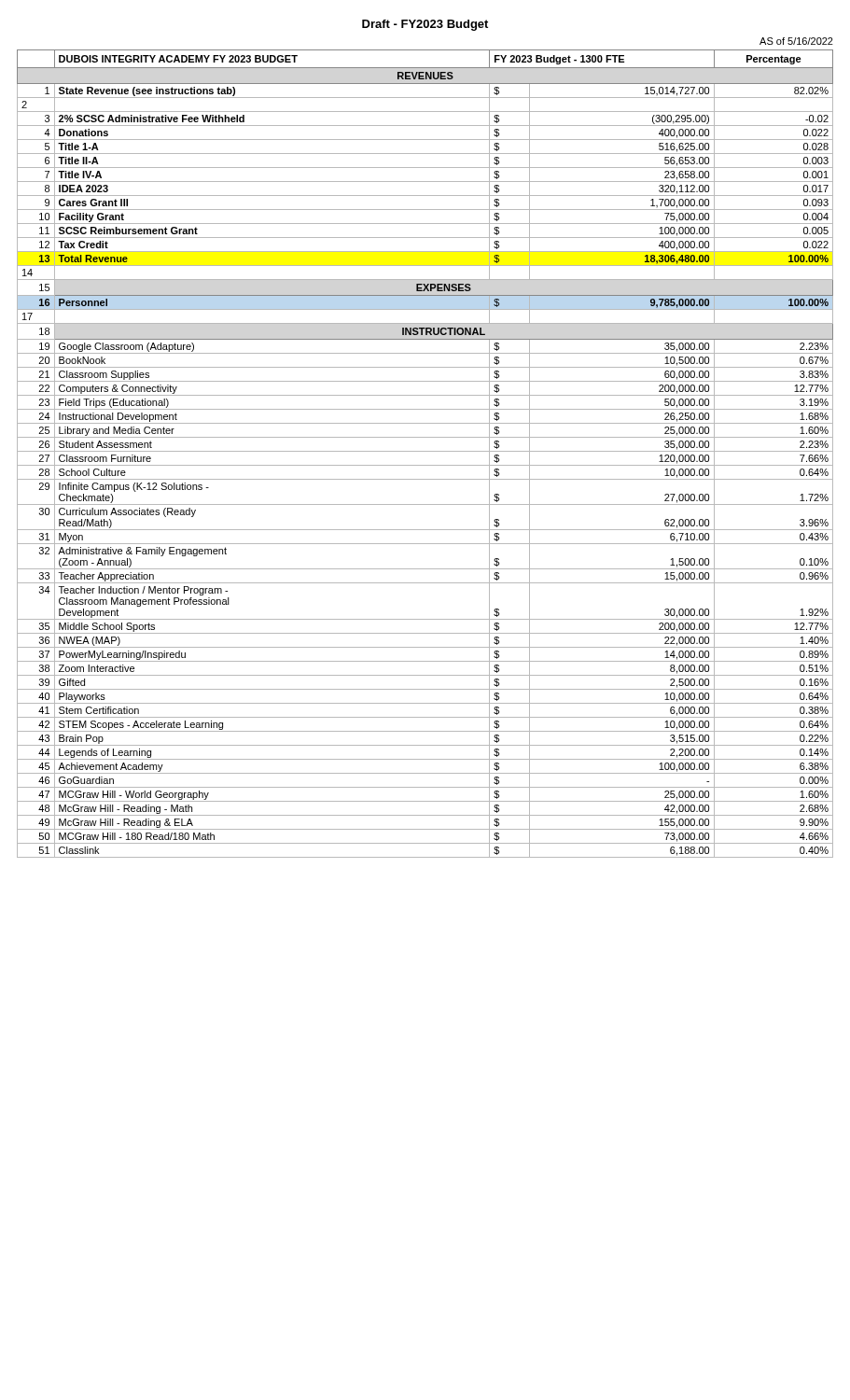Point to "Draft - FY2023 Budget"
Image resolution: width=850 pixels, height=1400 pixels.
click(x=425, y=24)
